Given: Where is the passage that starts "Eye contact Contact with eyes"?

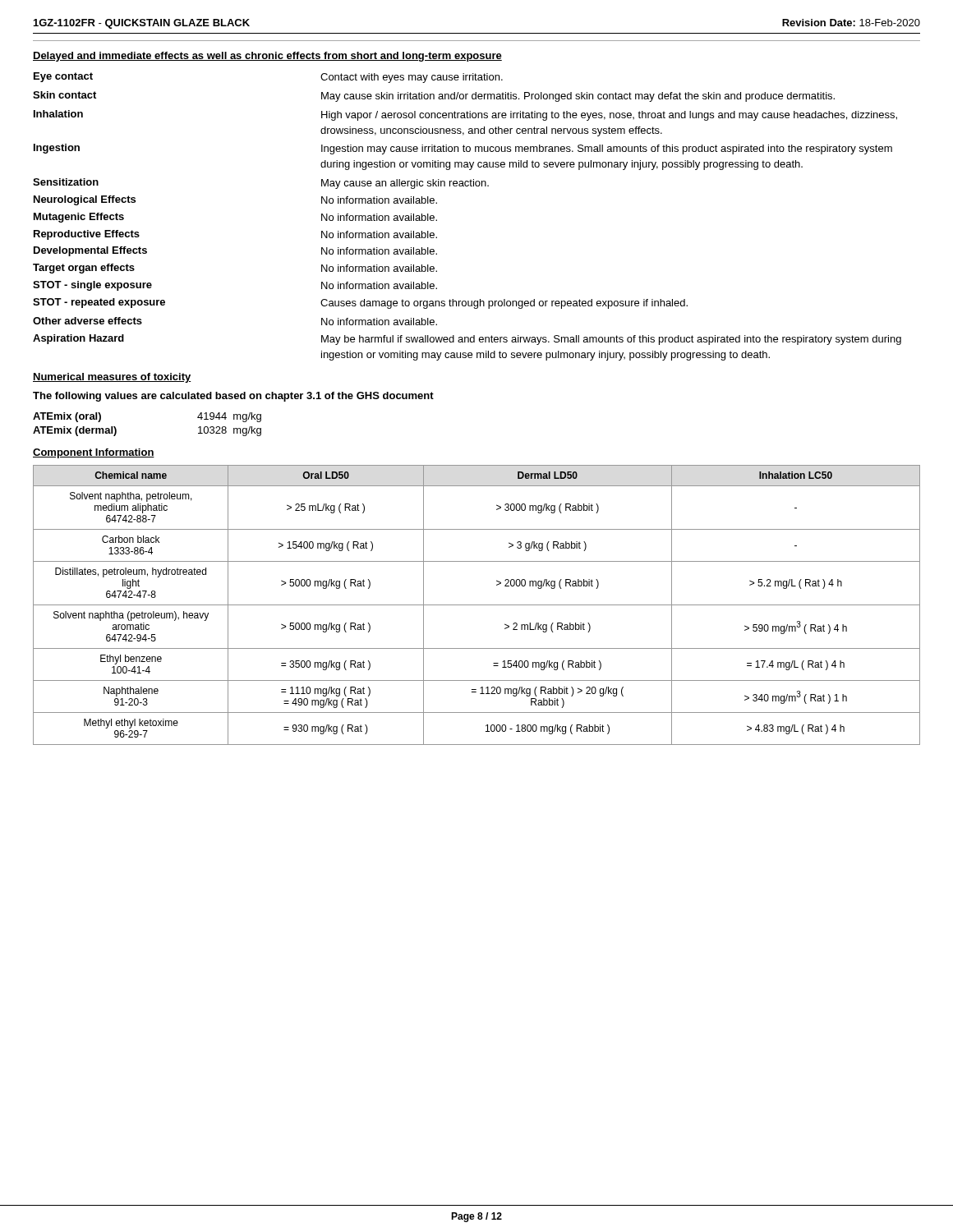Looking at the screenshot, I should pos(476,78).
